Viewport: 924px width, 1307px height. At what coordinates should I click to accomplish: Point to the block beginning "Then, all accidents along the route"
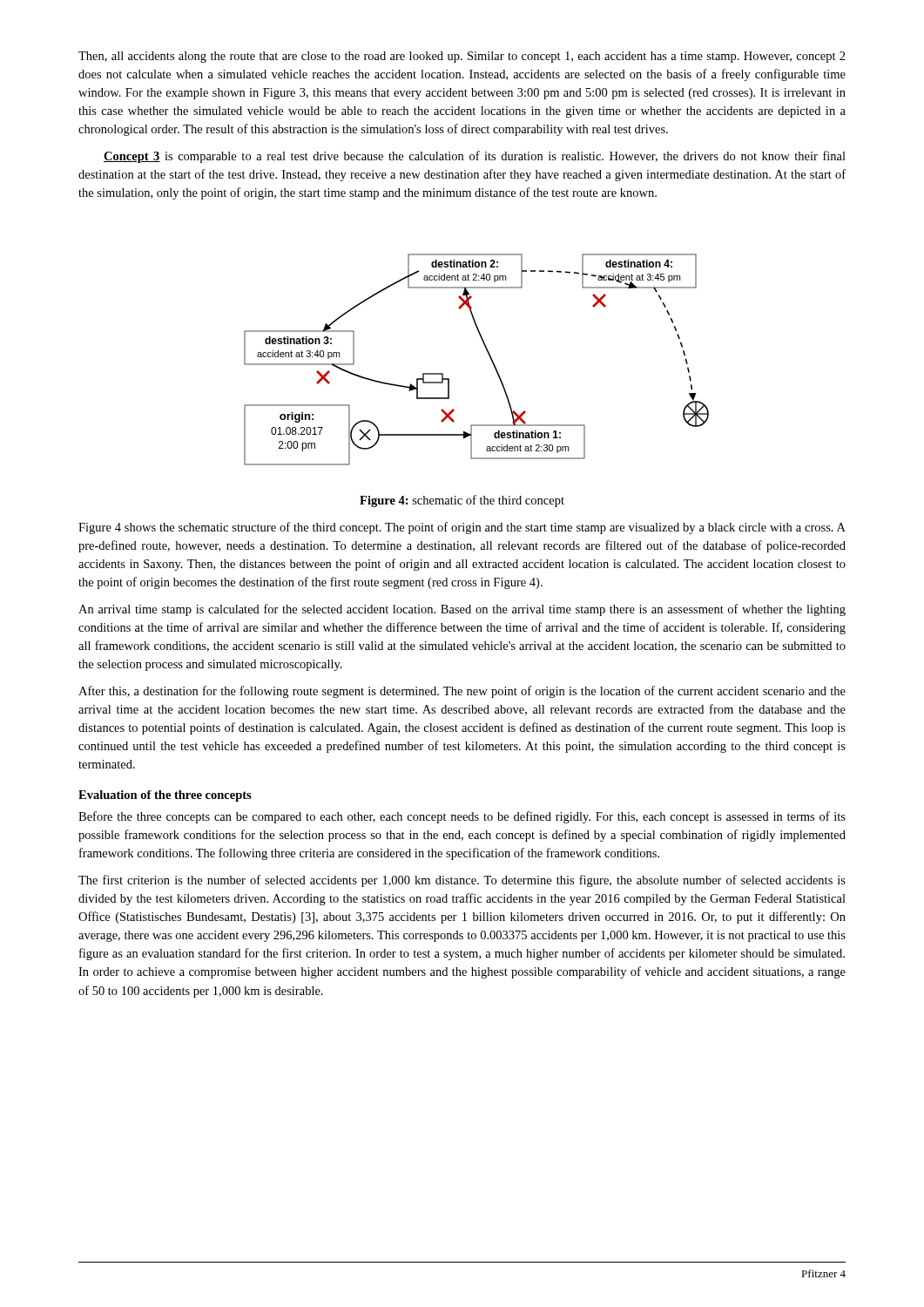point(462,92)
